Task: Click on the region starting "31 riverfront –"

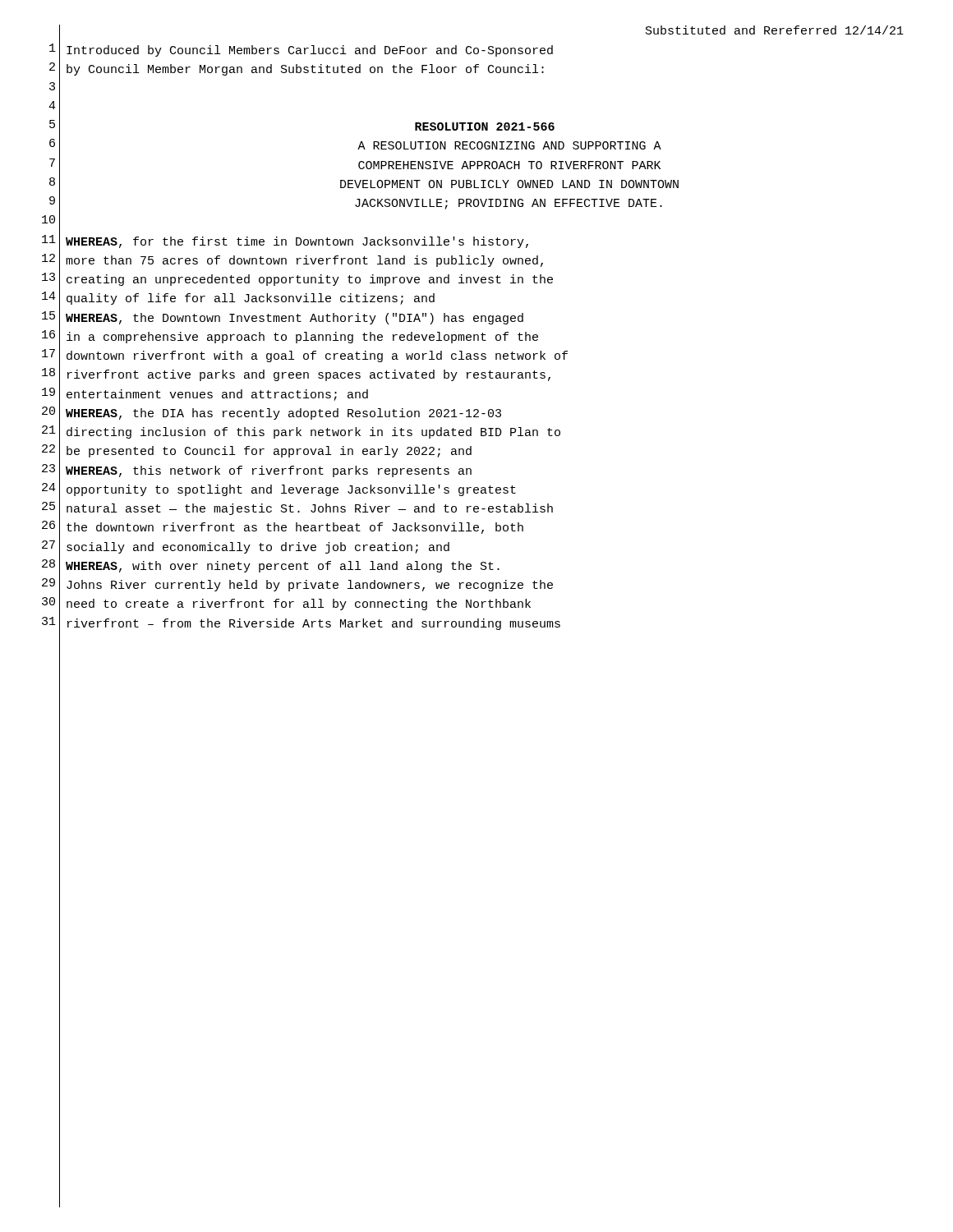Action: 464,624
